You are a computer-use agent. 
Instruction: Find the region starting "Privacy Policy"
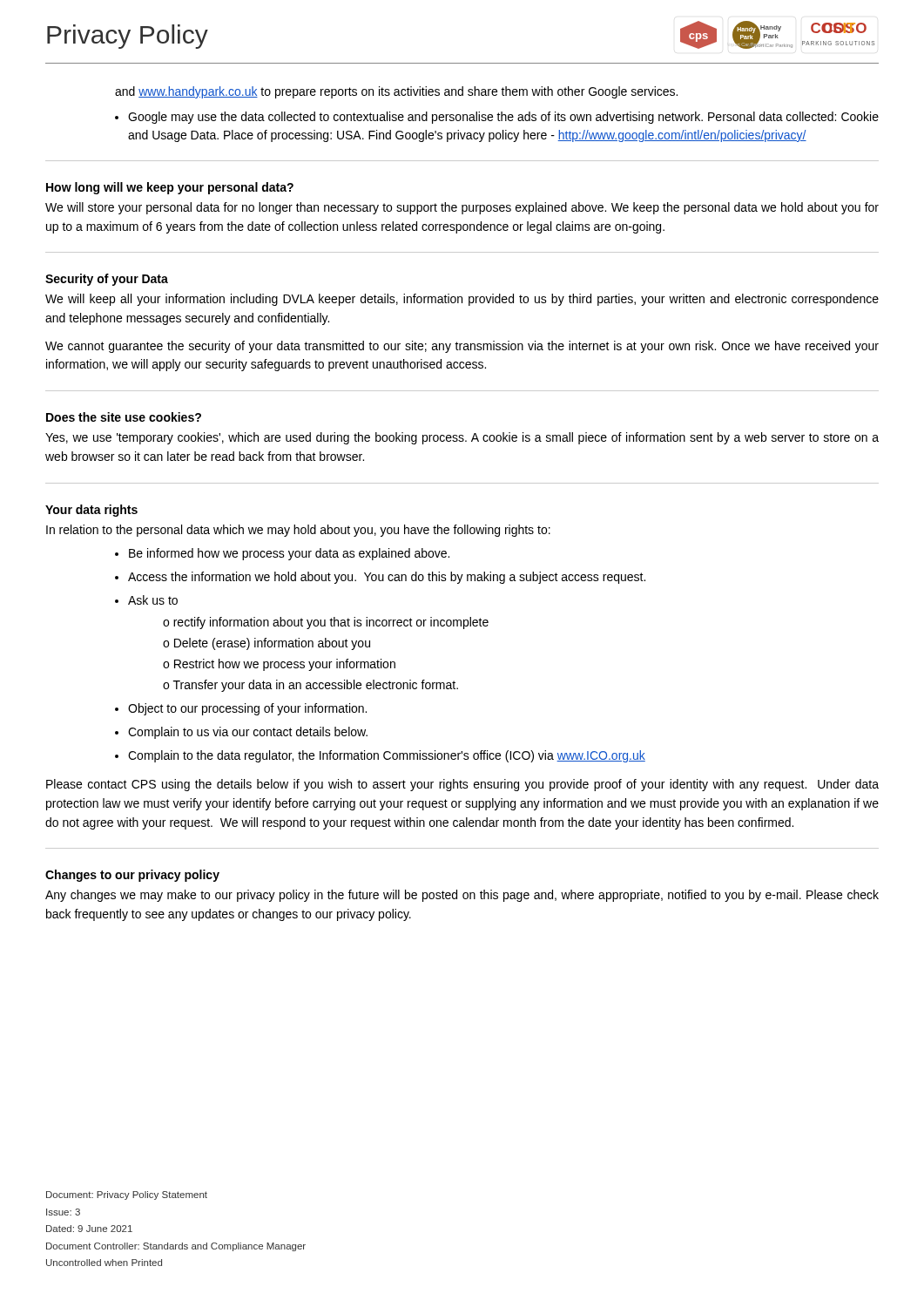(127, 34)
